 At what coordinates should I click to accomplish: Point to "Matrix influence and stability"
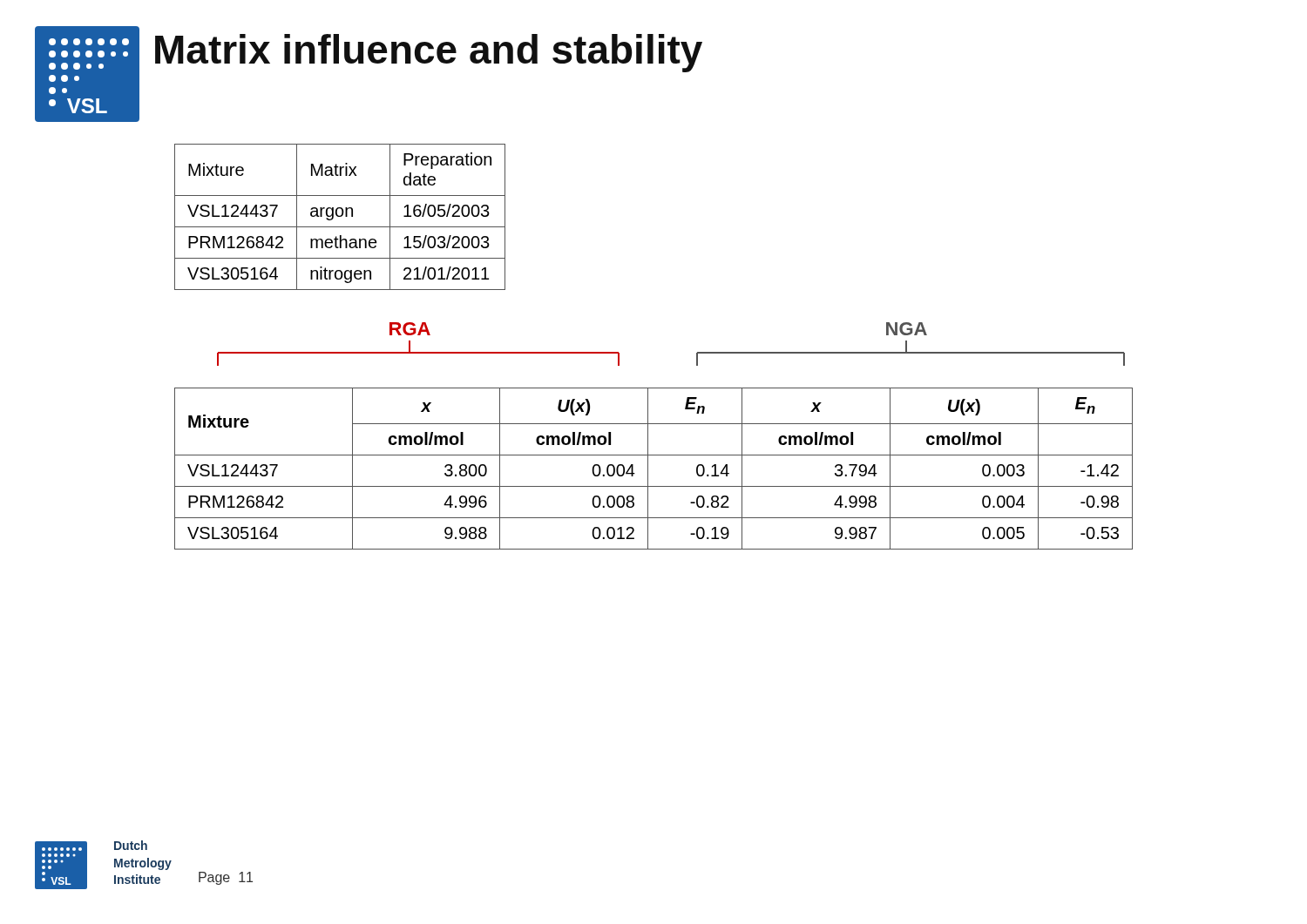pos(428,50)
